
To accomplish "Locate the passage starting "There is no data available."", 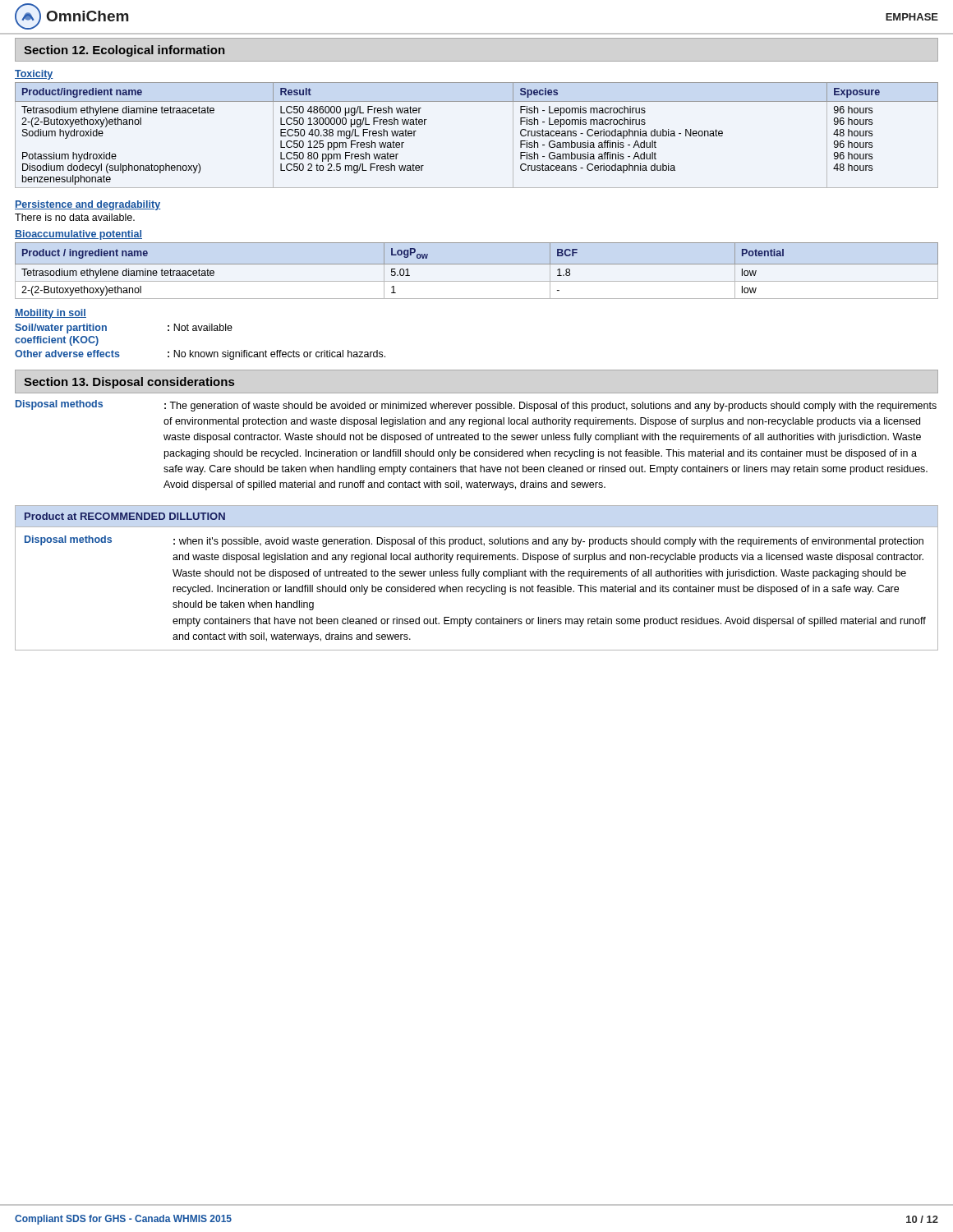I will click(x=75, y=218).
